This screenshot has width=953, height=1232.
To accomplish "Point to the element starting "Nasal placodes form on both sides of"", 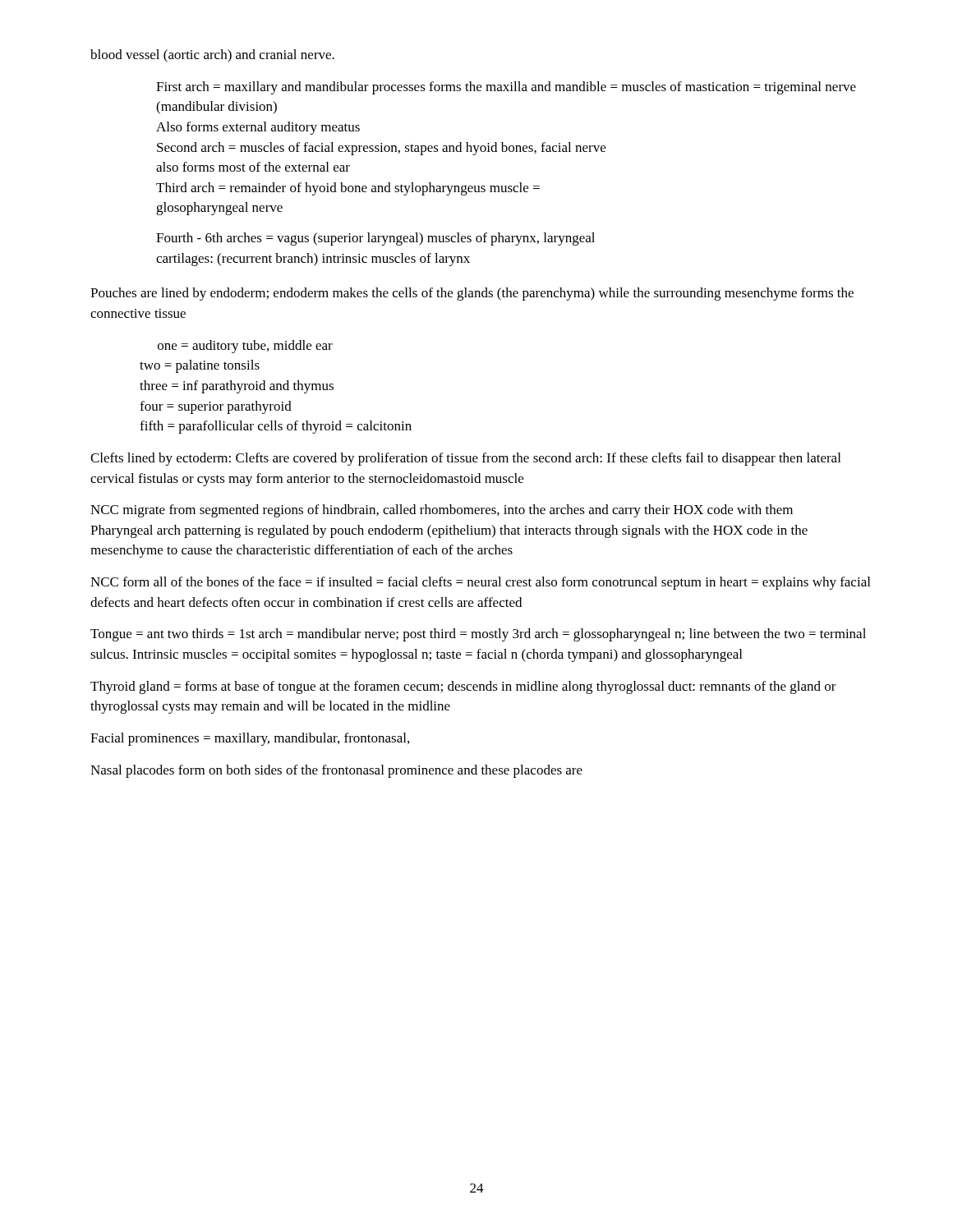I will [x=336, y=770].
